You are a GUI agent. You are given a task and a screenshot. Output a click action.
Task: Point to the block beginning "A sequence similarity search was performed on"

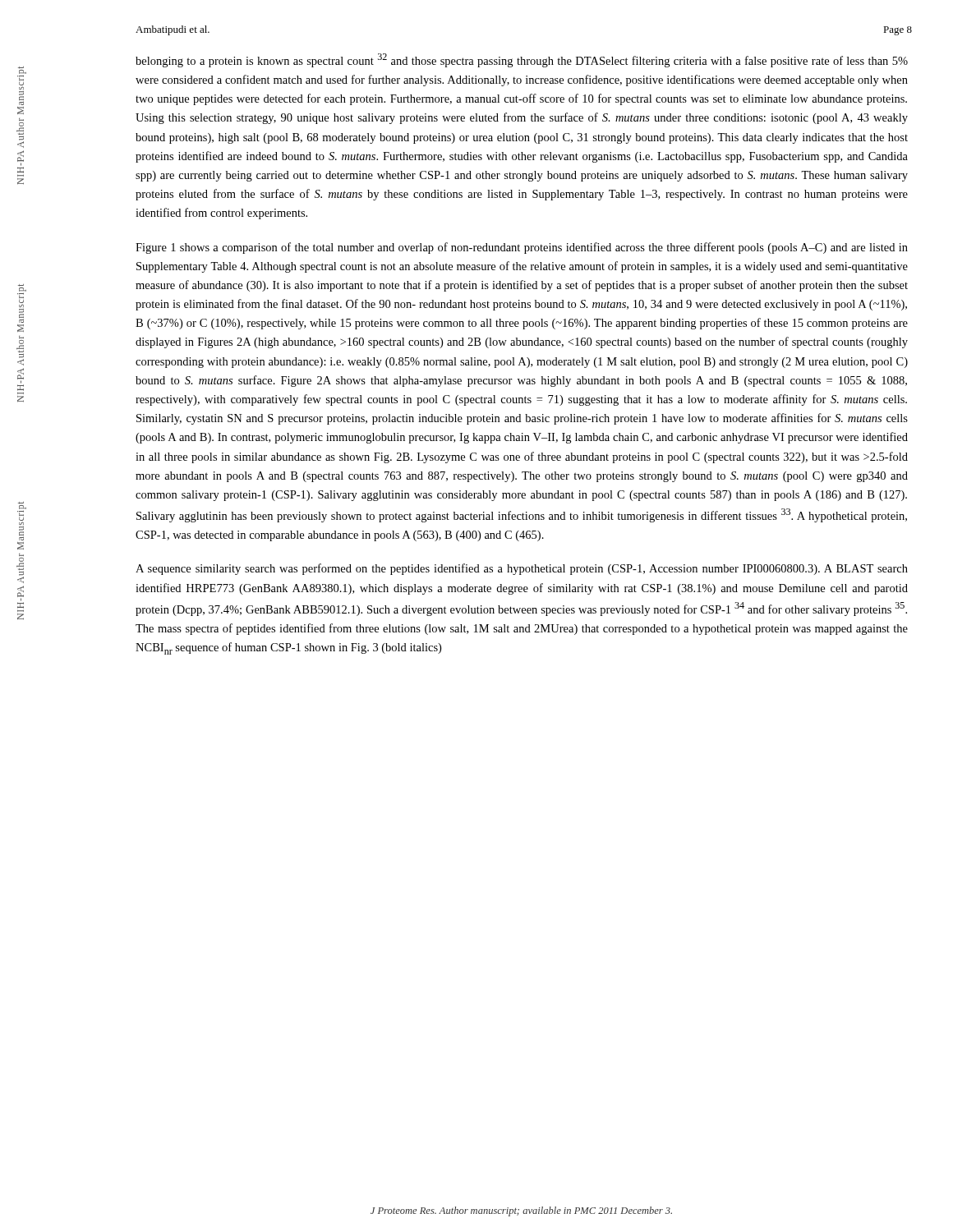(522, 609)
